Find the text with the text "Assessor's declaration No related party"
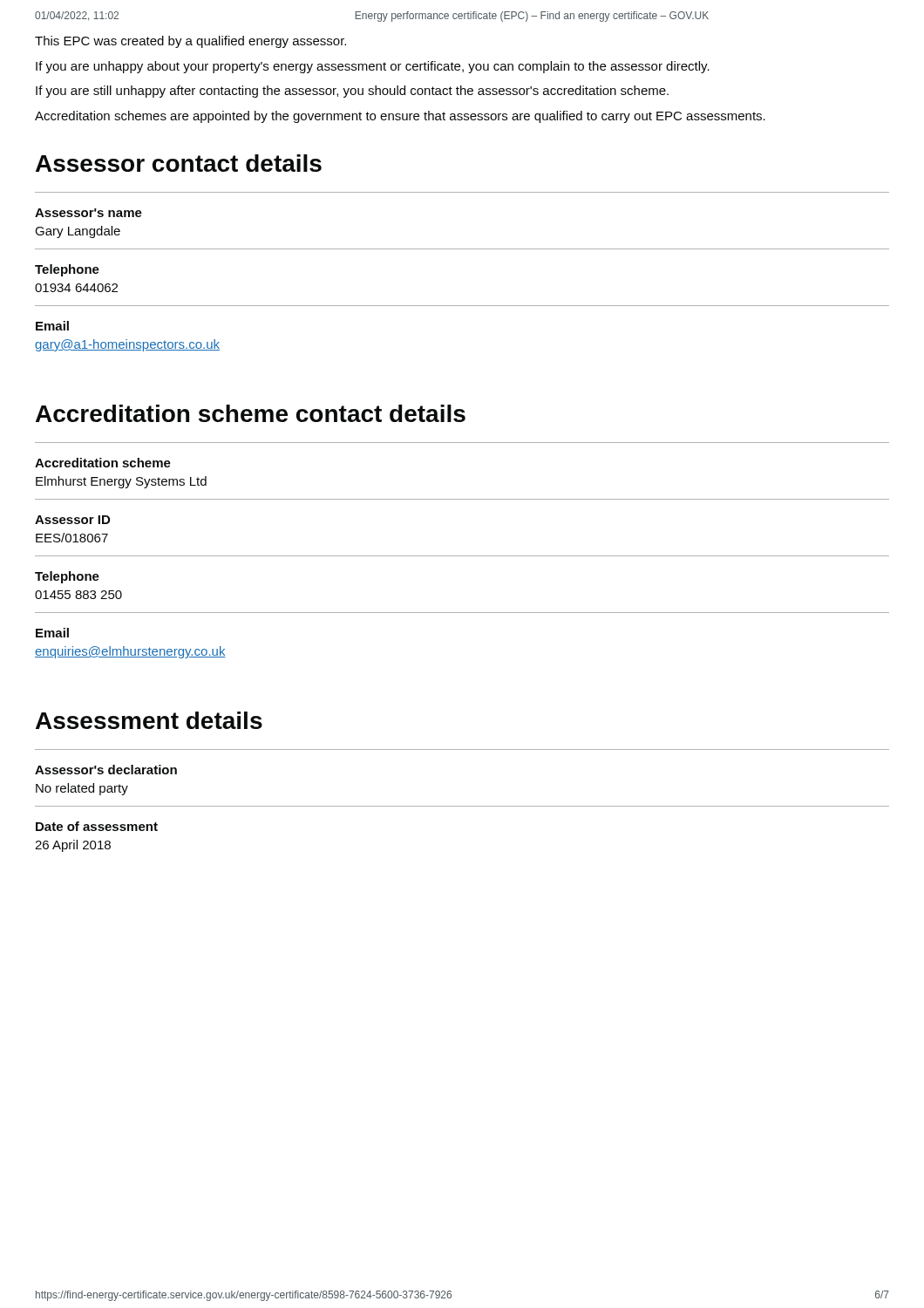Image resolution: width=924 pixels, height=1308 pixels. click(106, 770)
